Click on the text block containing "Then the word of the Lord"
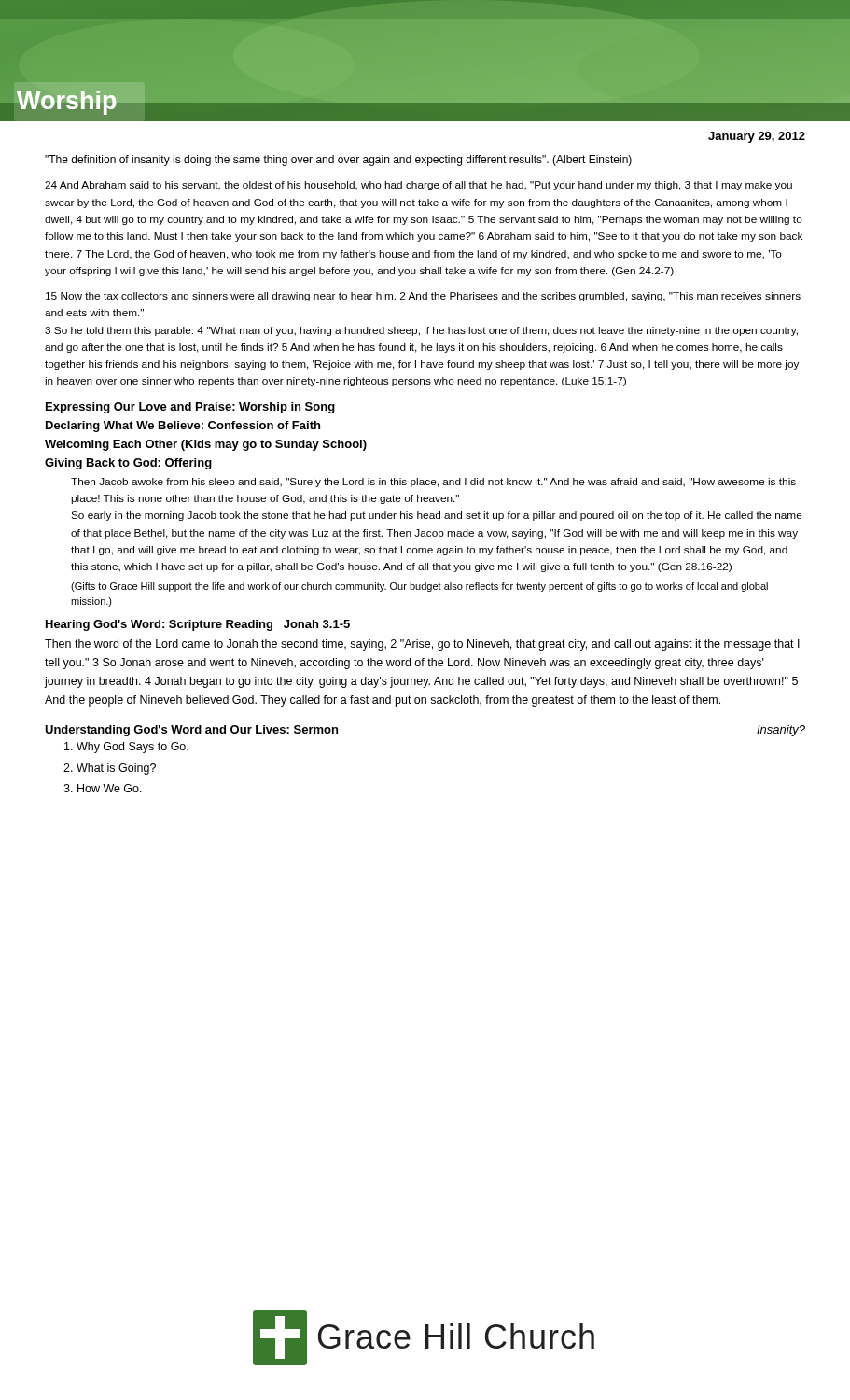Image resolution: width=850 pixels, height=1400 pixels. [x=422, y=672]
